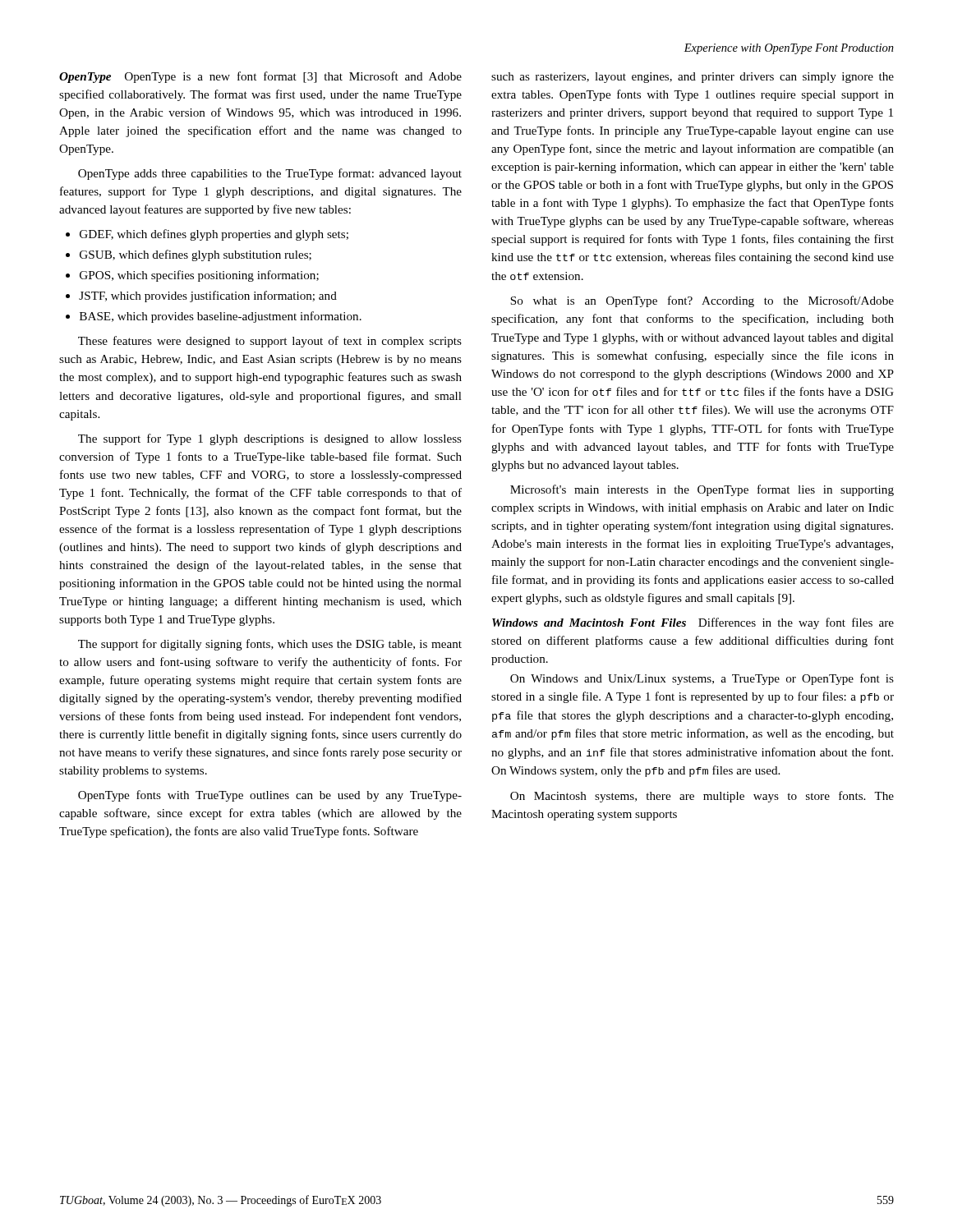Locate the text block that reads "such as rasterizers, layout engines,"
This screenshot has height=1232, width=953.
tap(693, 176)
